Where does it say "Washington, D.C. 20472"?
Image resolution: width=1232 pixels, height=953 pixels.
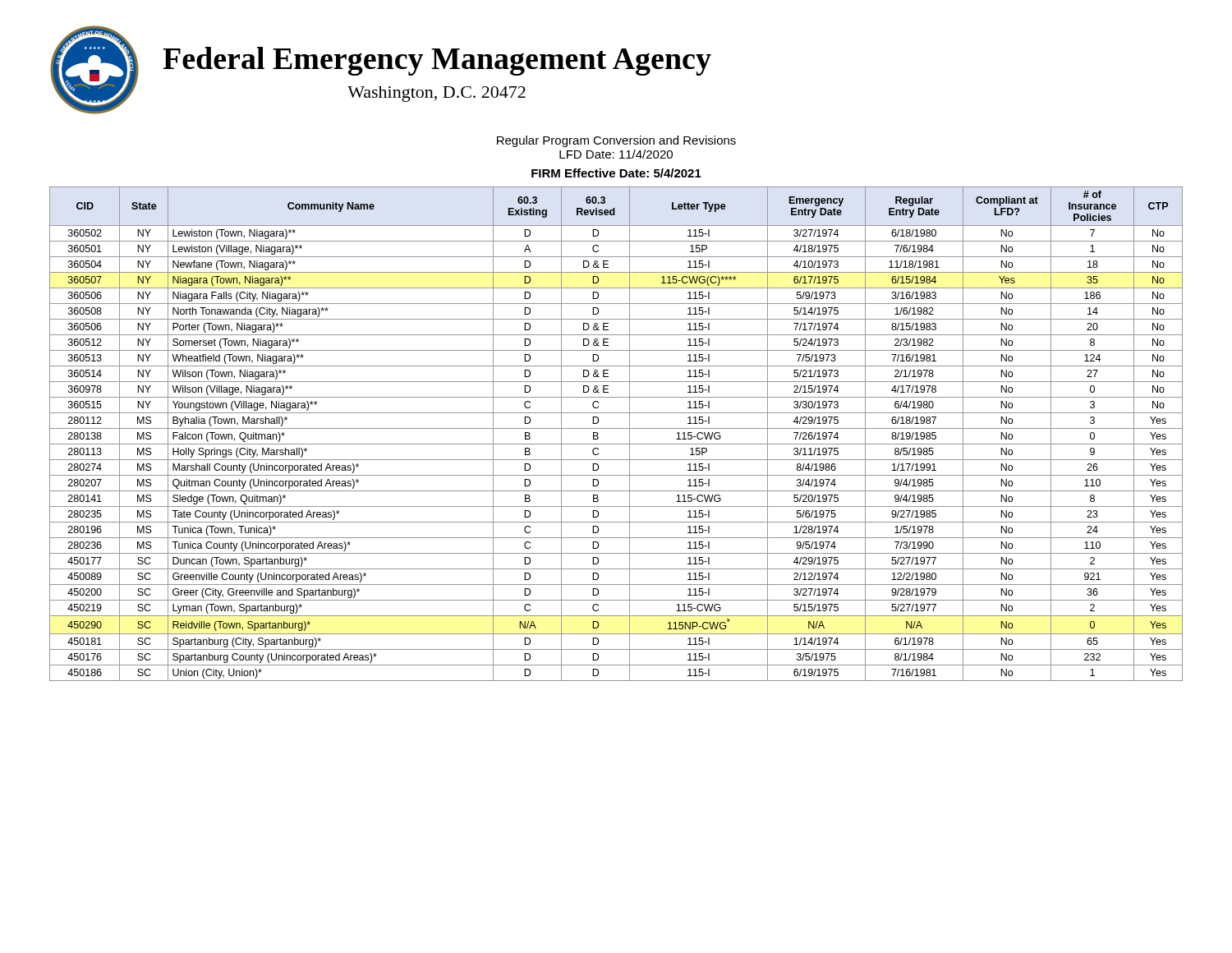tap(437, 92)
